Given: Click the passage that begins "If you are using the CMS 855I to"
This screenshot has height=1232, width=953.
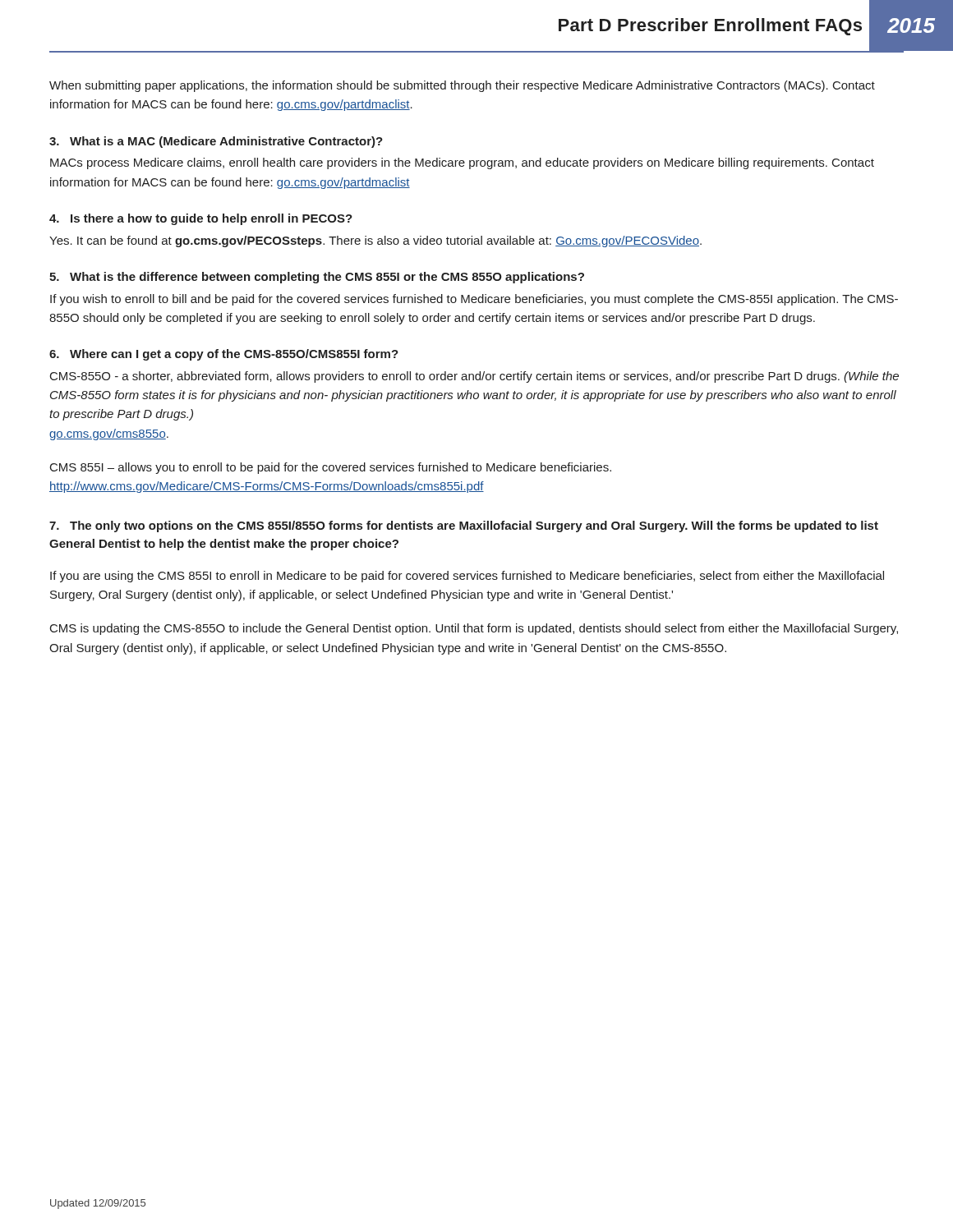Looking at the screenshot, I should click(x=467, y=585).
